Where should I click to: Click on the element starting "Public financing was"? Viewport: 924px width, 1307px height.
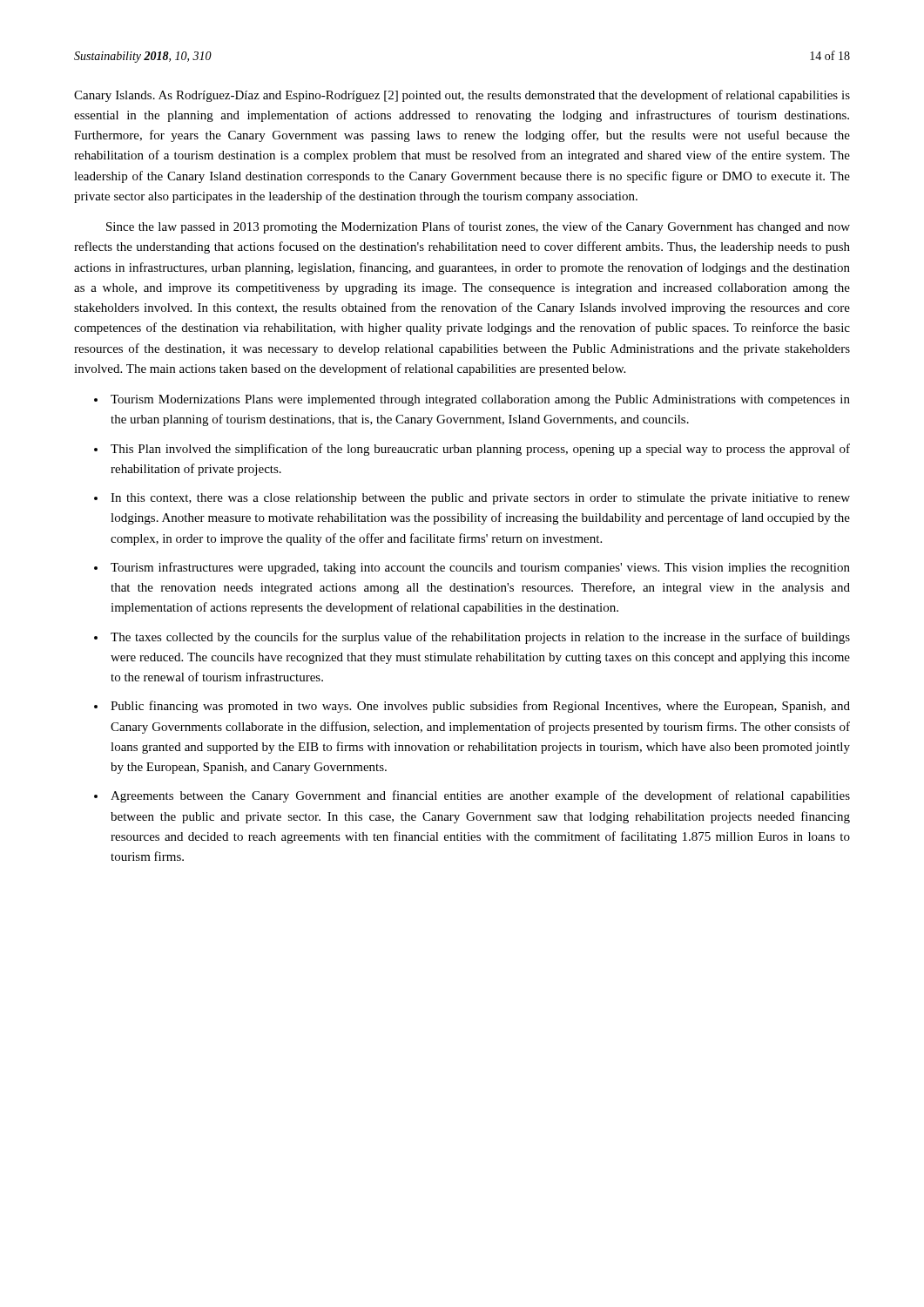(x=480, y=737)
